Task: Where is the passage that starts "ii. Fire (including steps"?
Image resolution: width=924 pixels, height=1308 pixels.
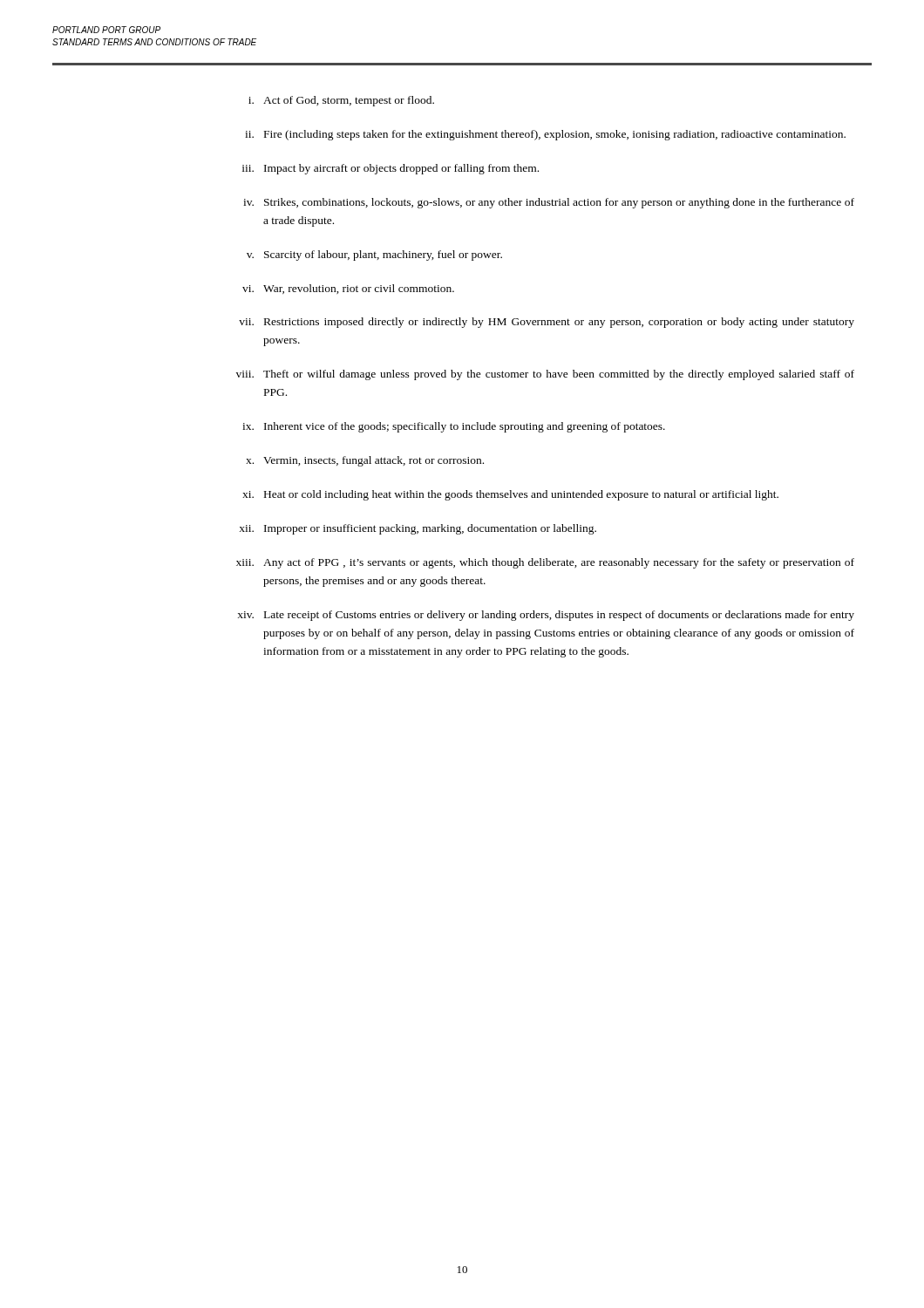Action: pyautogui.click(x=532, y=135)
